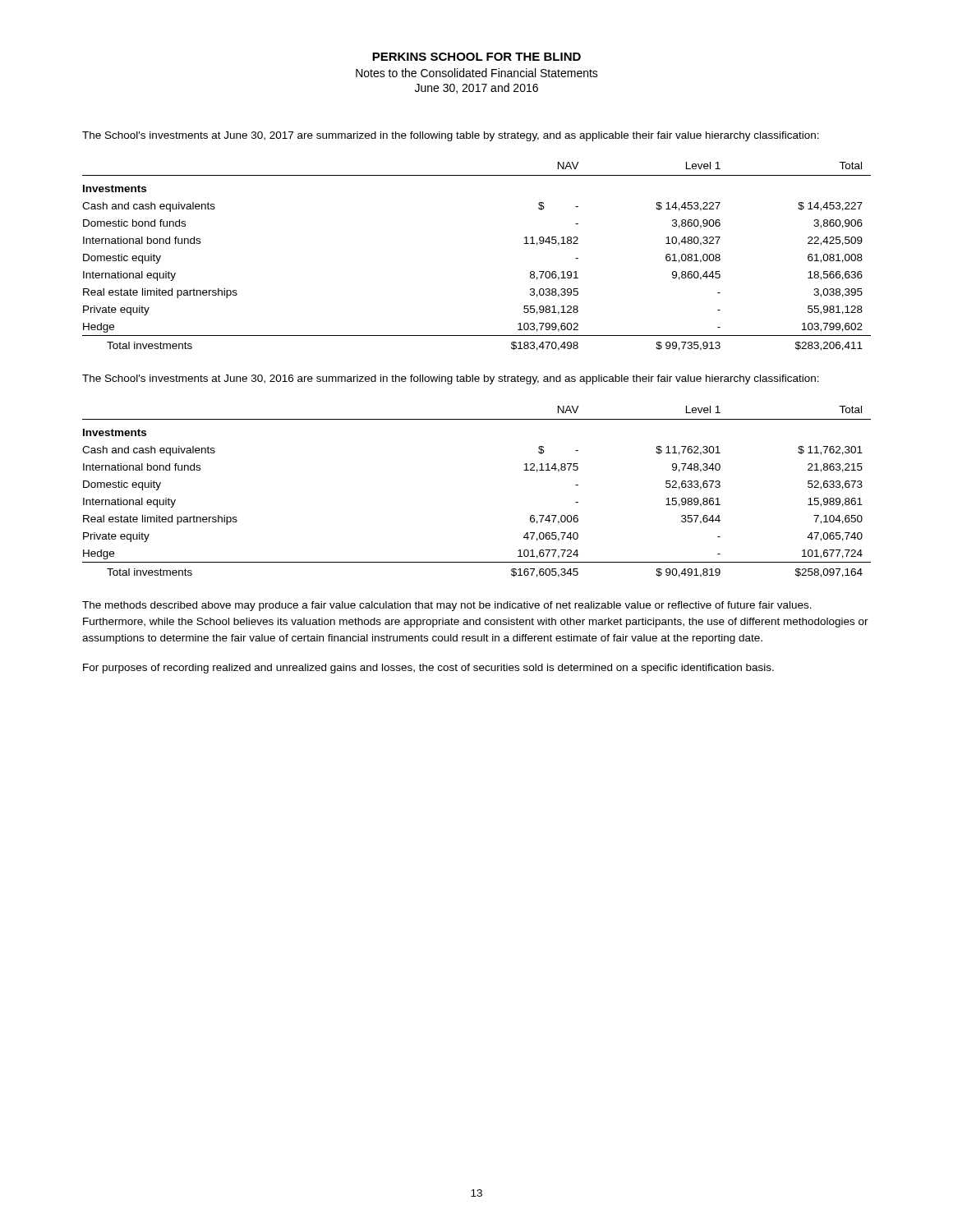Select the text starting "For purposes of recording realized"
953x1232 pixels.
[x=428, y=667]
